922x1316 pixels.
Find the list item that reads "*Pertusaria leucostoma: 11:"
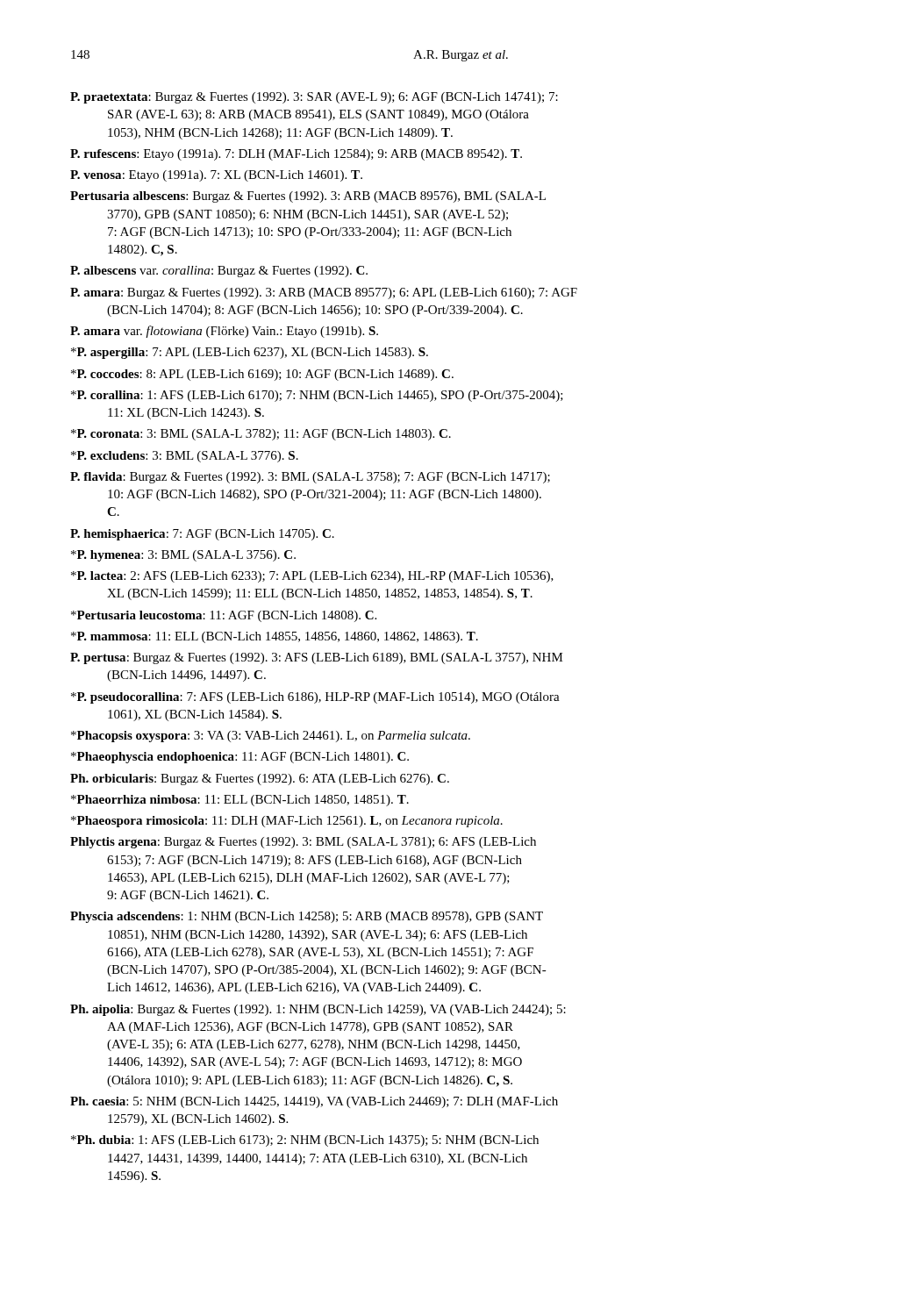[x=224, y=615]
